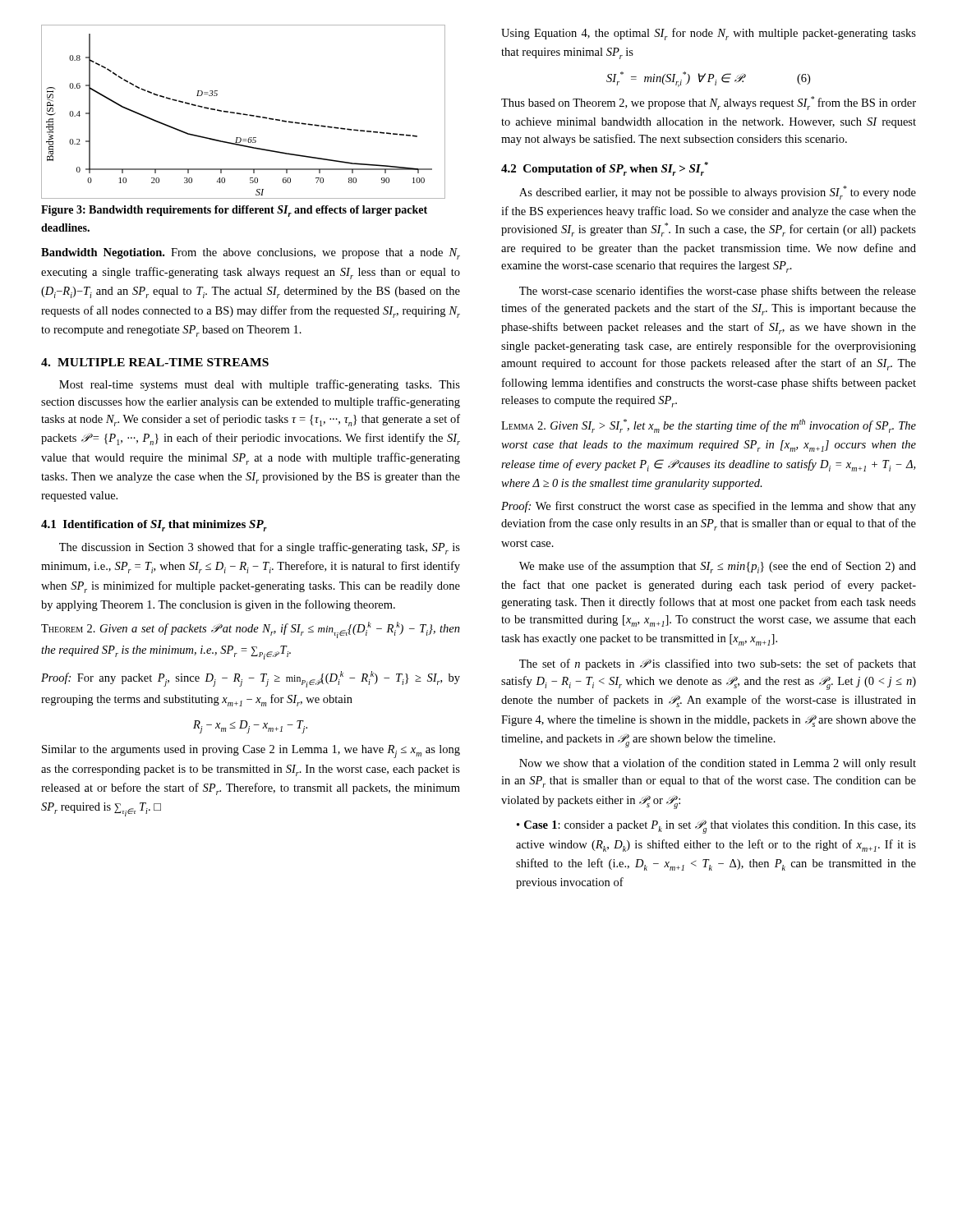Locate the line chart
953x1232 pixels.
pyautogui.click(x=251, y=112)
